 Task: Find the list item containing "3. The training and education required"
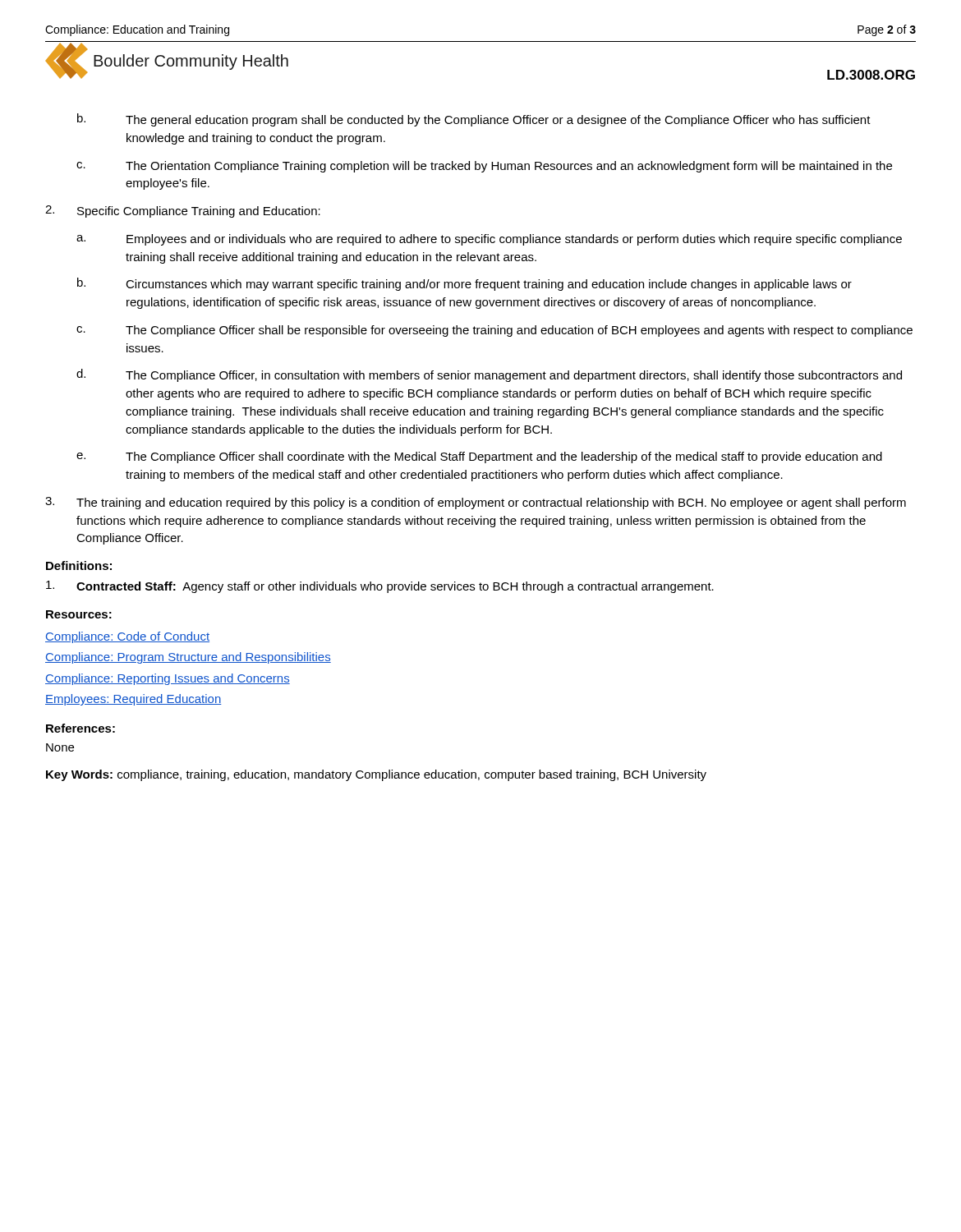[x=480, y=520]
